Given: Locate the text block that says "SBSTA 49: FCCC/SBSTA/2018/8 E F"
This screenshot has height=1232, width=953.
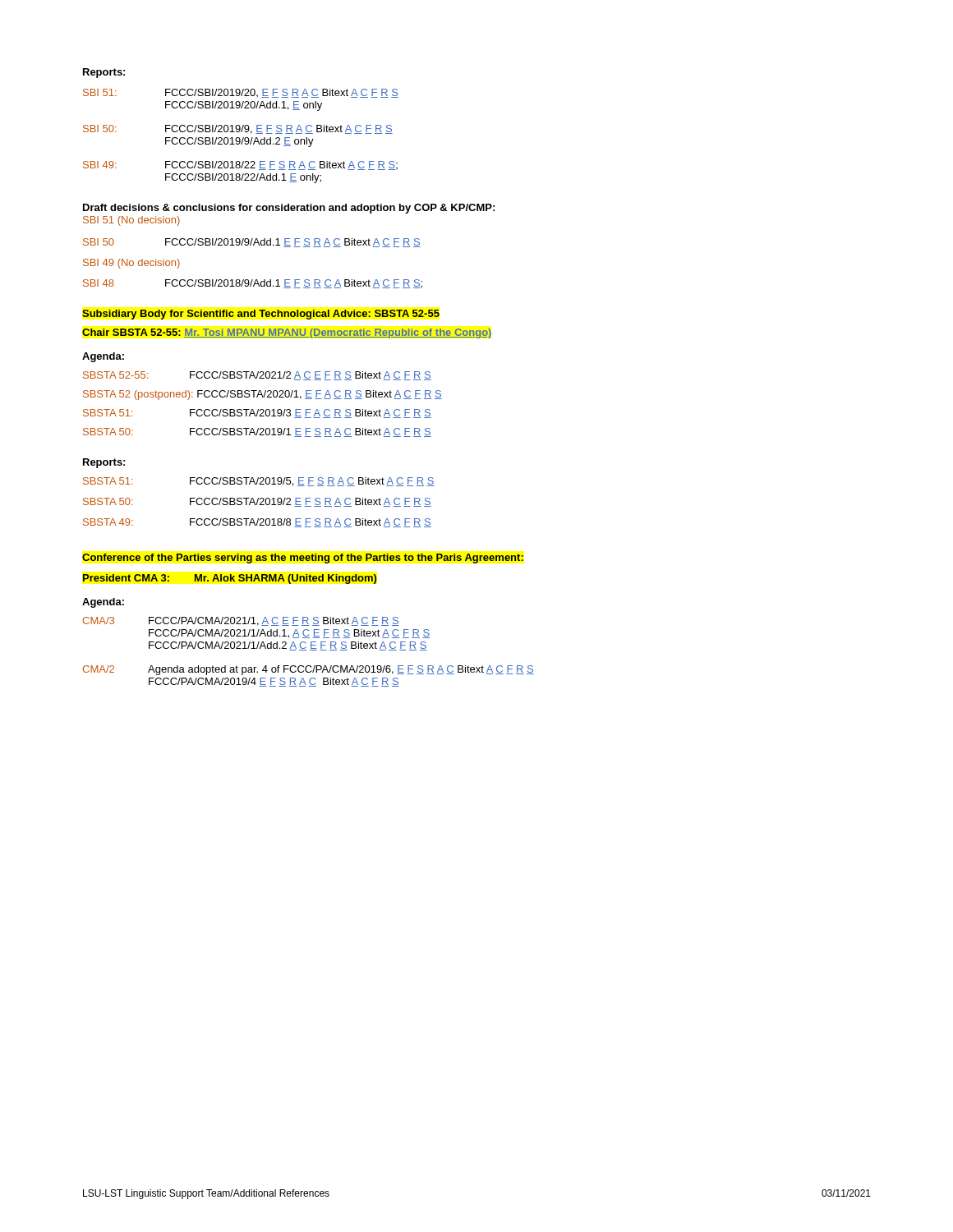Looking at the screenshot, I should pyautogui.click(x=257, y=522).
